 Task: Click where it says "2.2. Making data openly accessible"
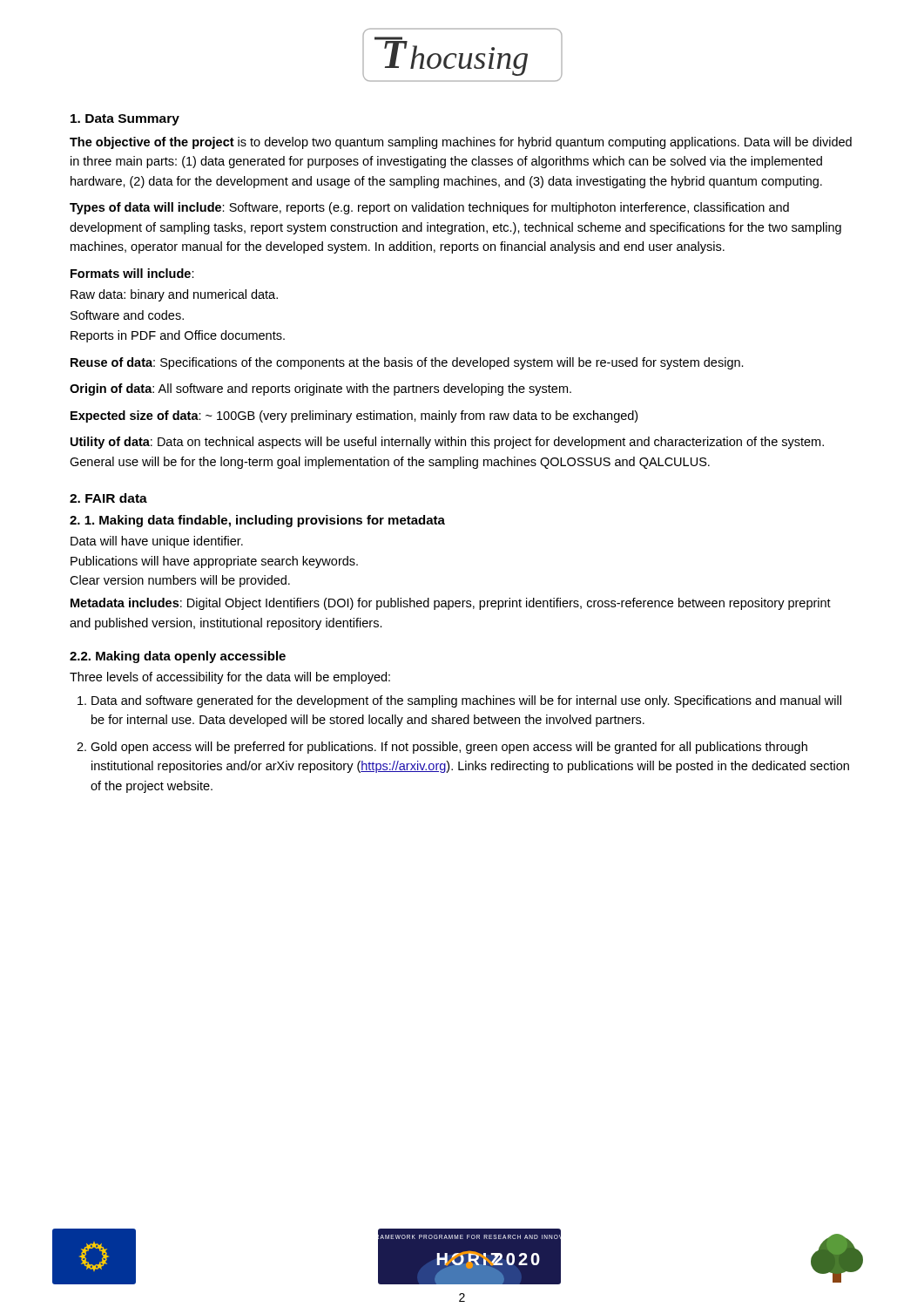pyautogui.click(x=178, y=656)
